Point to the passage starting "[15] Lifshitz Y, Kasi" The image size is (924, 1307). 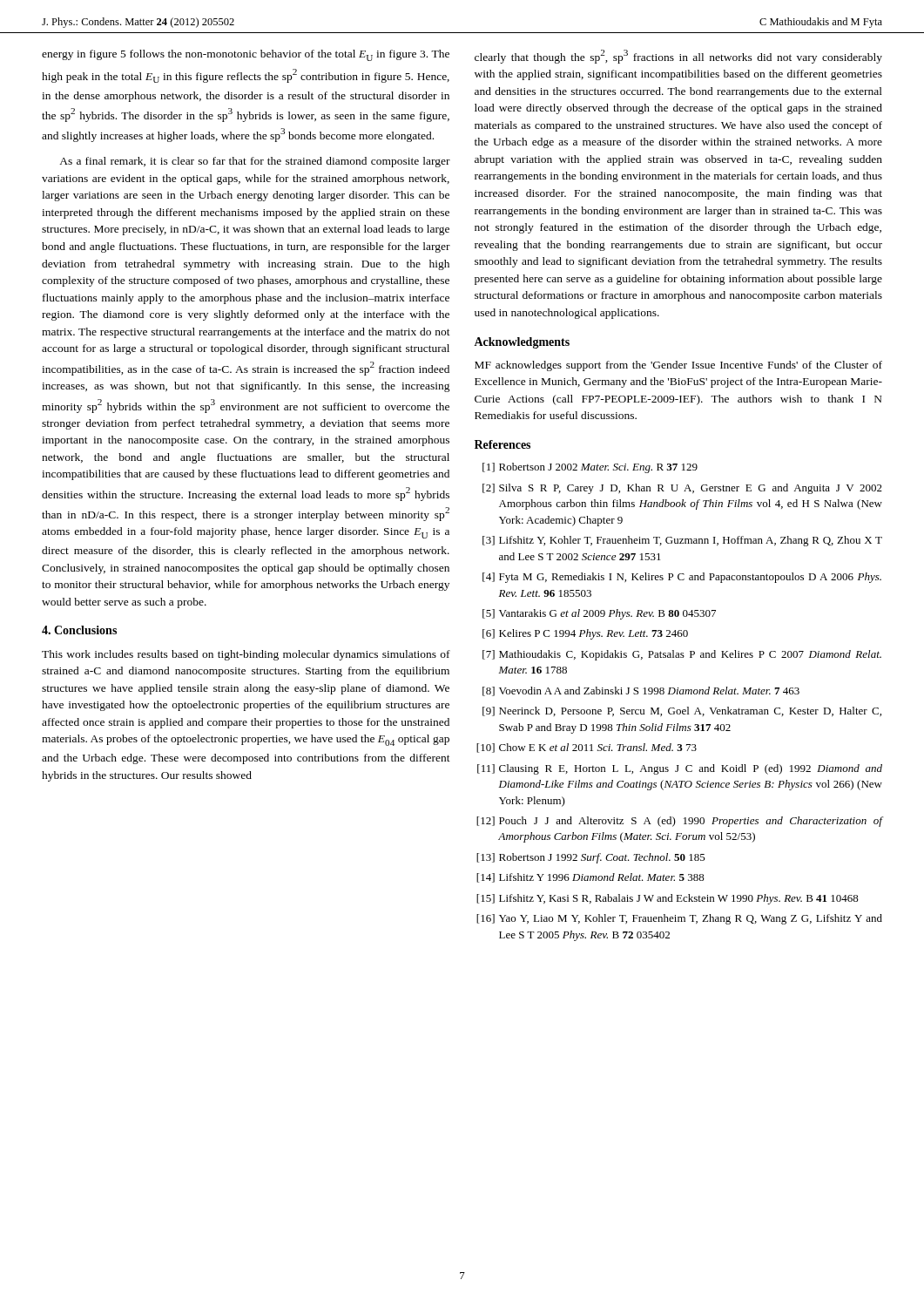[678, 898]
